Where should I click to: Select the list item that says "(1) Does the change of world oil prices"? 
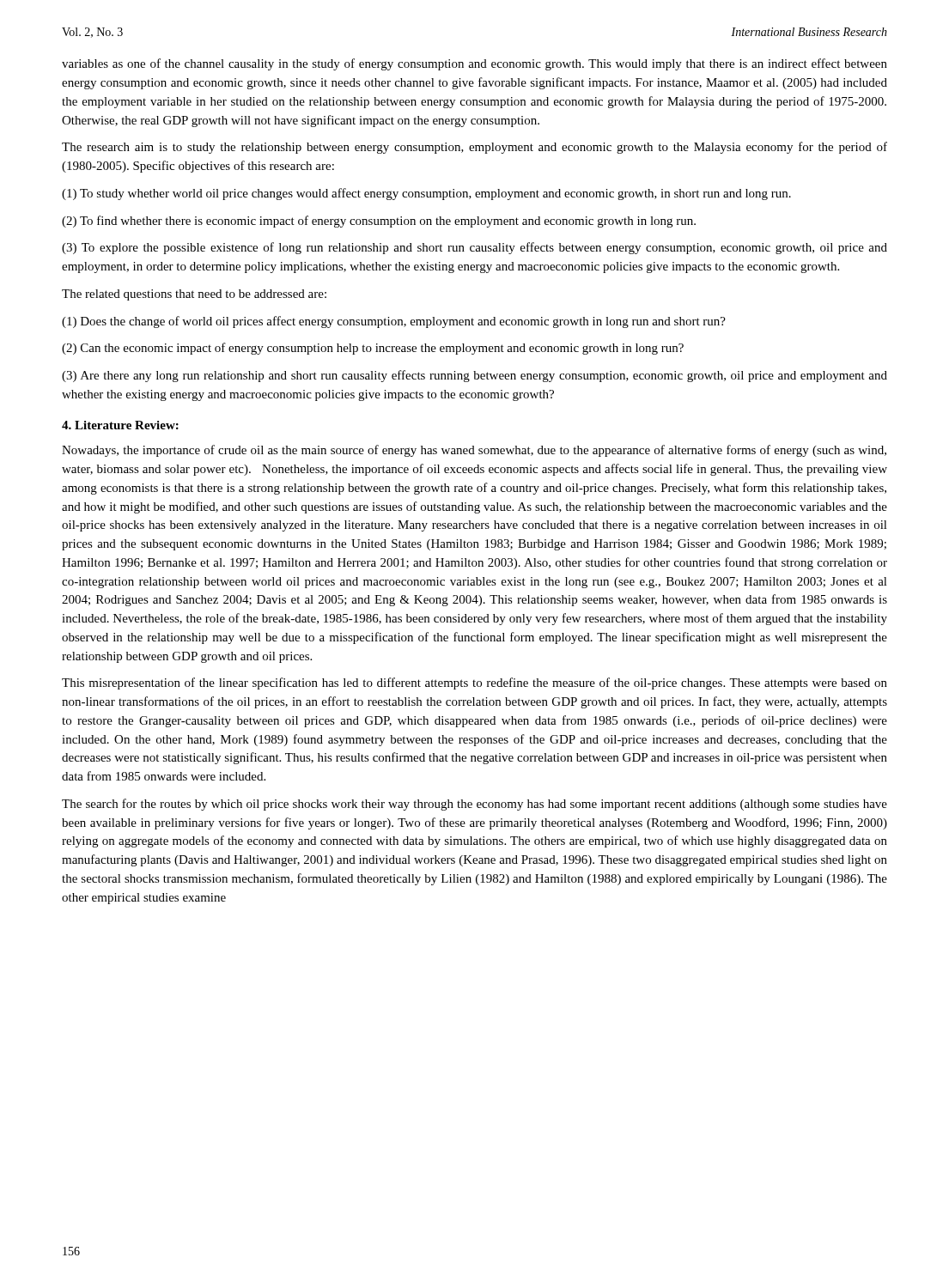click(x=474, y=322)
